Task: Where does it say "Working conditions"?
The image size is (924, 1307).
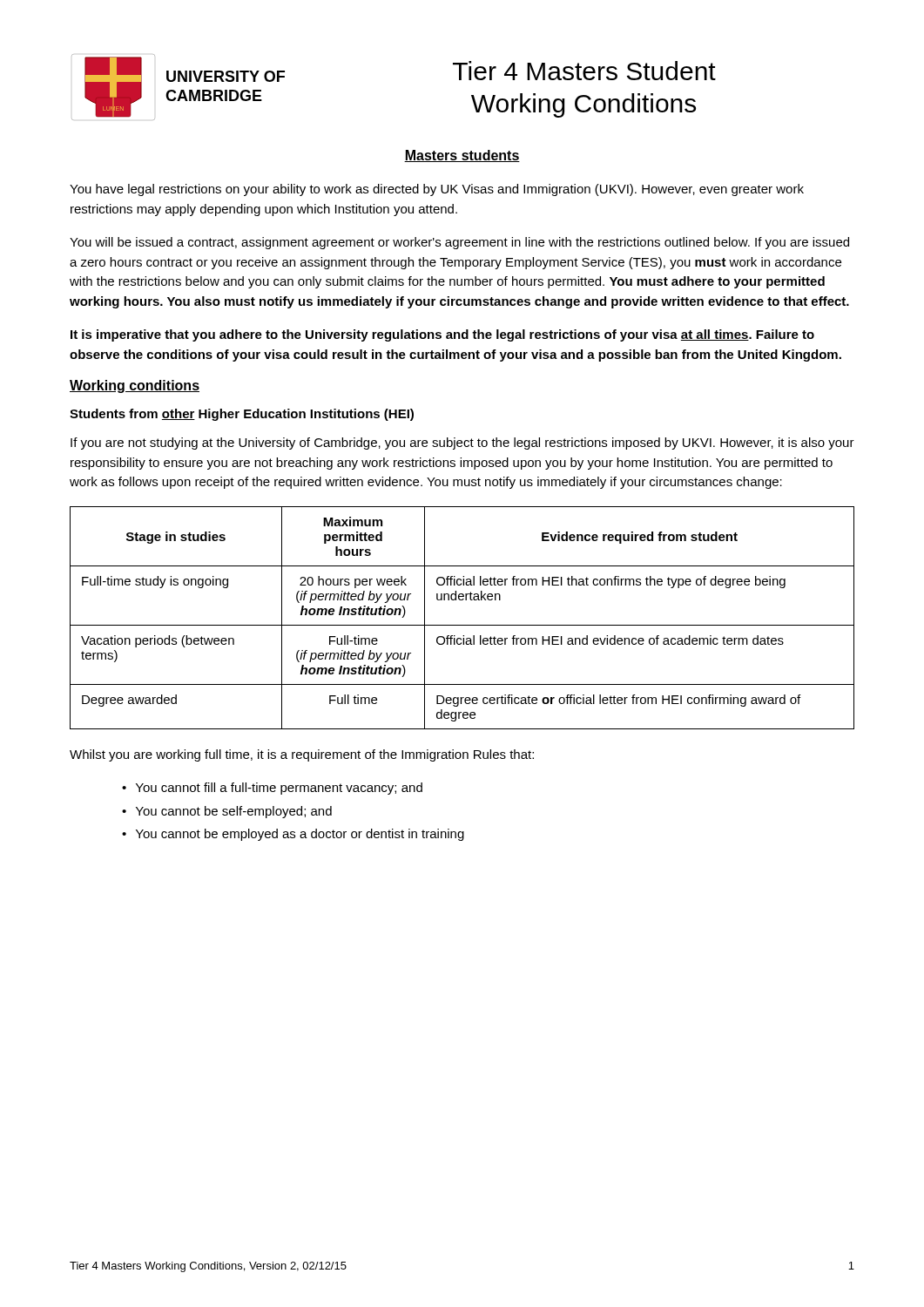Action: point(135,386)
